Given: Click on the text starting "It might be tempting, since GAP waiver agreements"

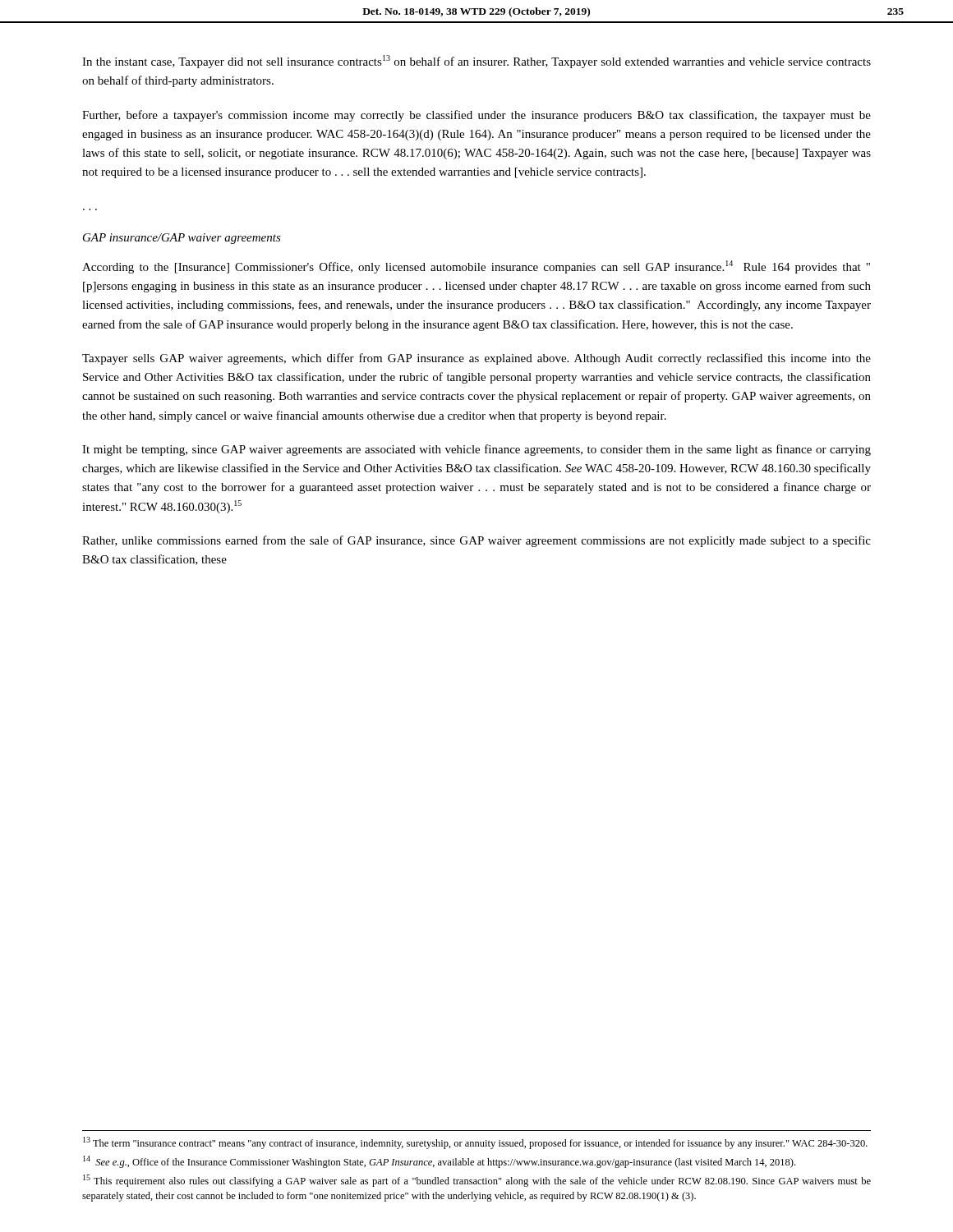Looking at the screenshot, I should tap(476, 478).
